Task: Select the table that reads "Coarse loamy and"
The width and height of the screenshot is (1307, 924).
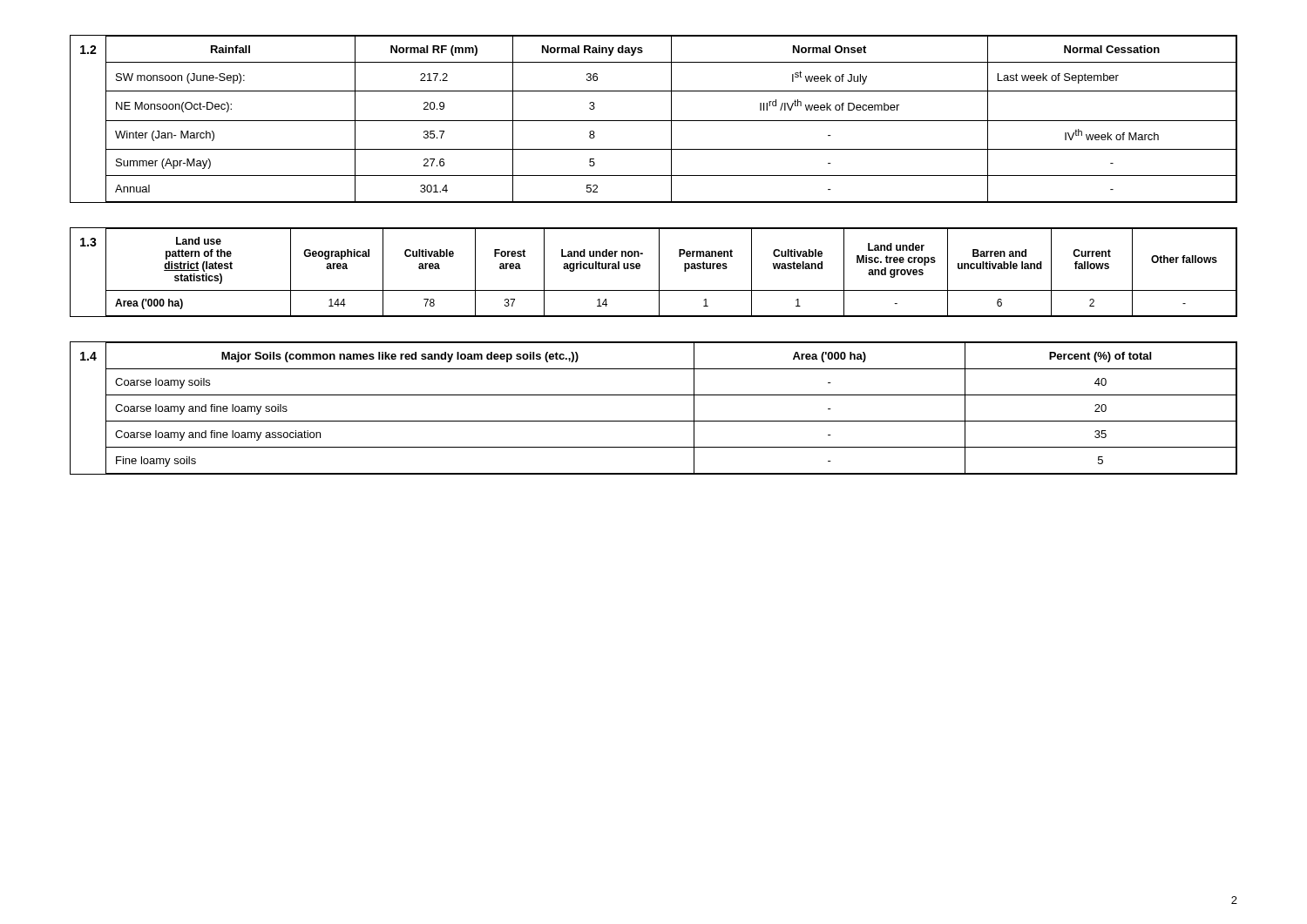Action: pos(654,408)
